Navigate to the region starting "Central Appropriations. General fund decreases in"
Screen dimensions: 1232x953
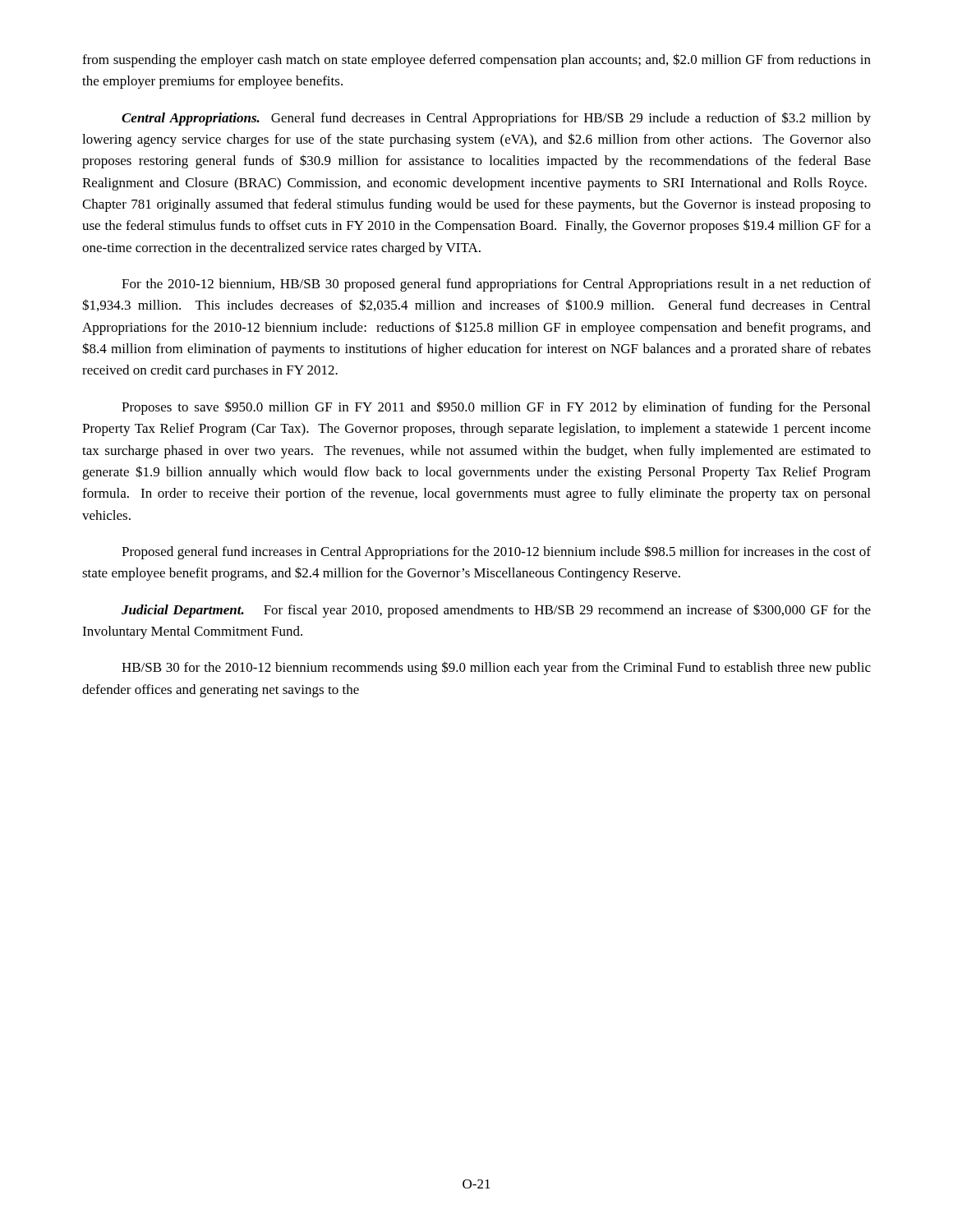point(476,183)
